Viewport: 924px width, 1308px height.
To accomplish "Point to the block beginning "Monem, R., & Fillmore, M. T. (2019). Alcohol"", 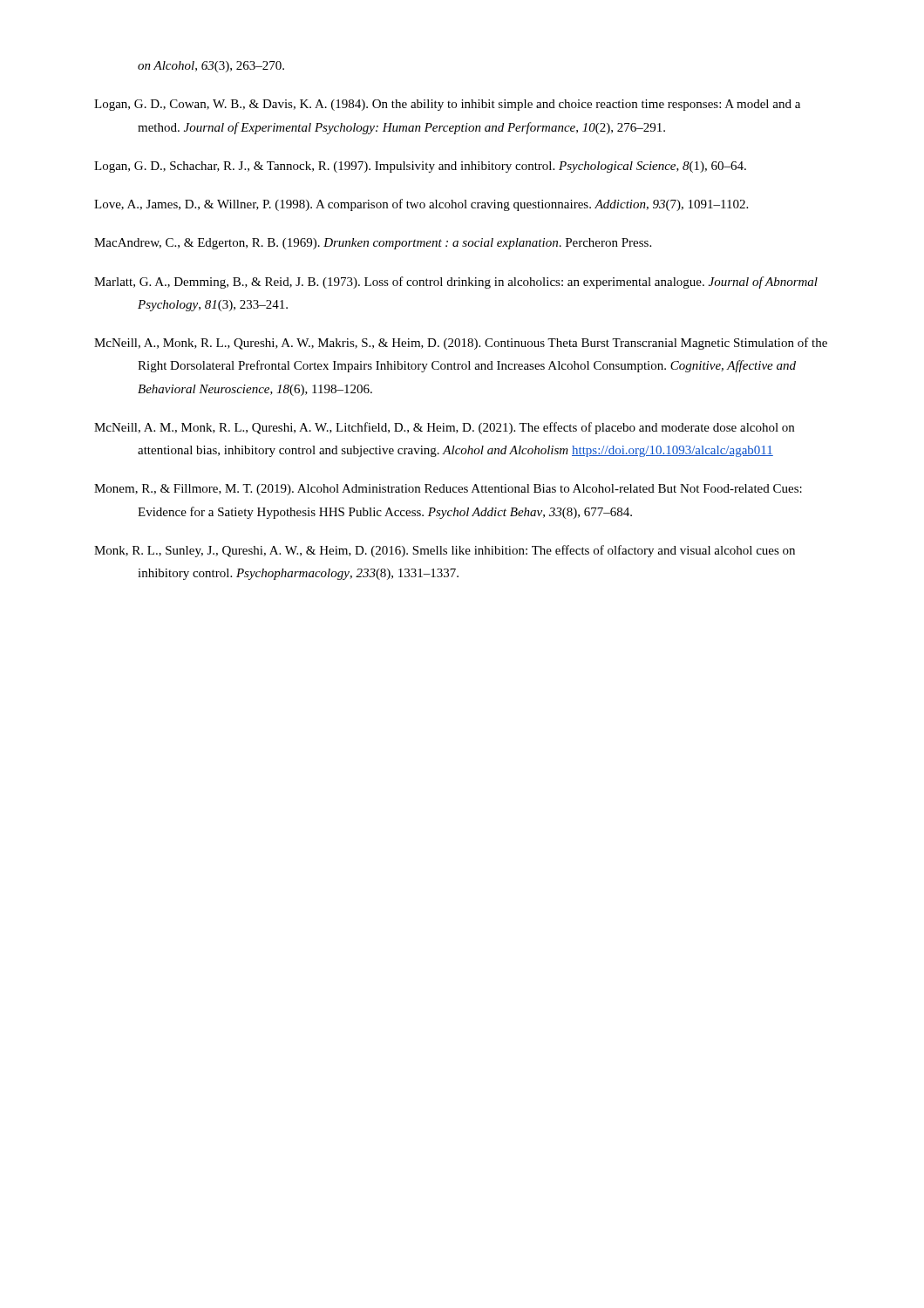I will [x=448, y=500].
